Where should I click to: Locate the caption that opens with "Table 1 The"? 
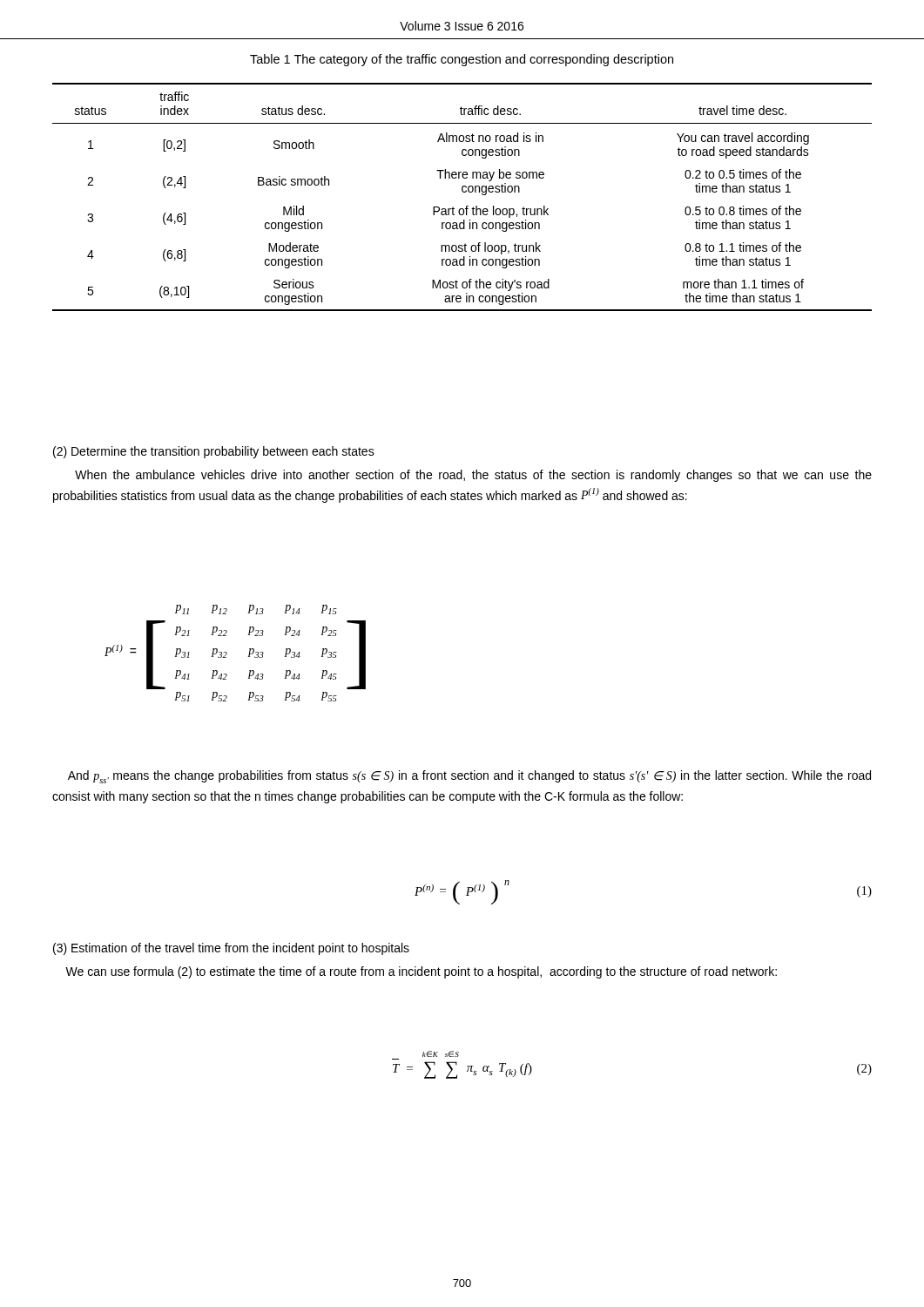(462, 59)
